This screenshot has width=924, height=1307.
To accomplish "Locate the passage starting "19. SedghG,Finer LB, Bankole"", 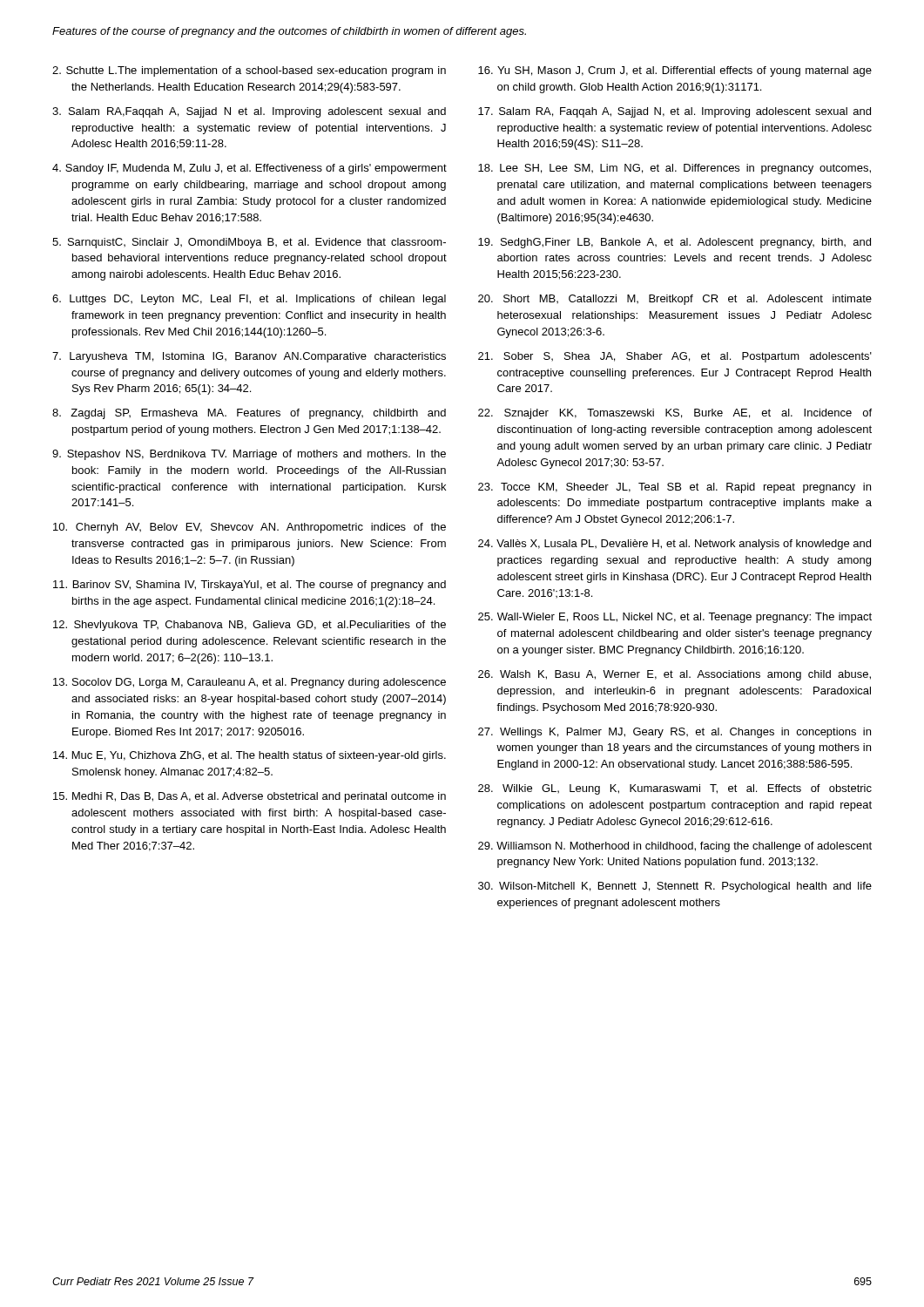I will (675, 258).
